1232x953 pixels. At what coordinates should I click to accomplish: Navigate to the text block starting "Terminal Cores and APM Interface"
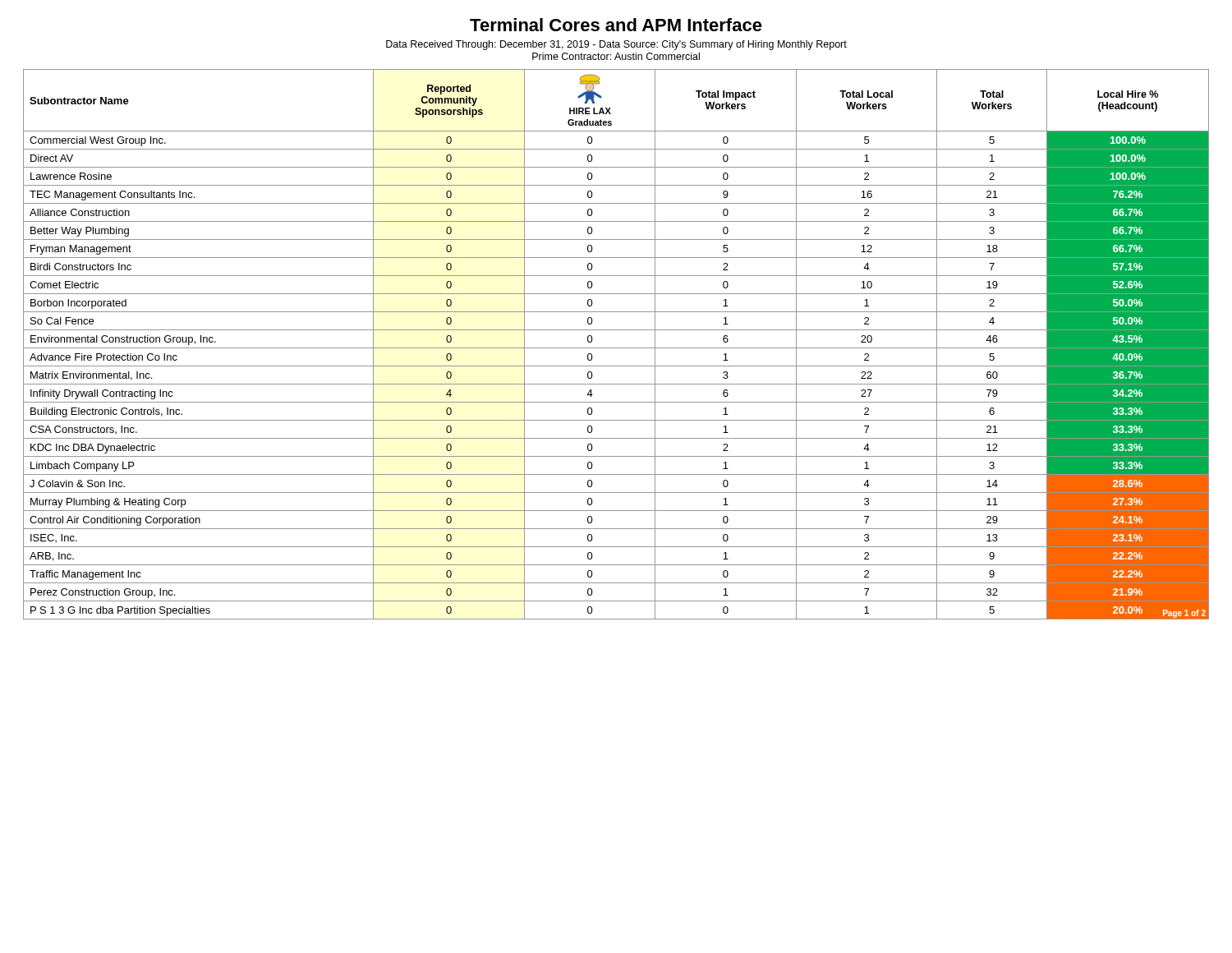(x=616, y=25)
